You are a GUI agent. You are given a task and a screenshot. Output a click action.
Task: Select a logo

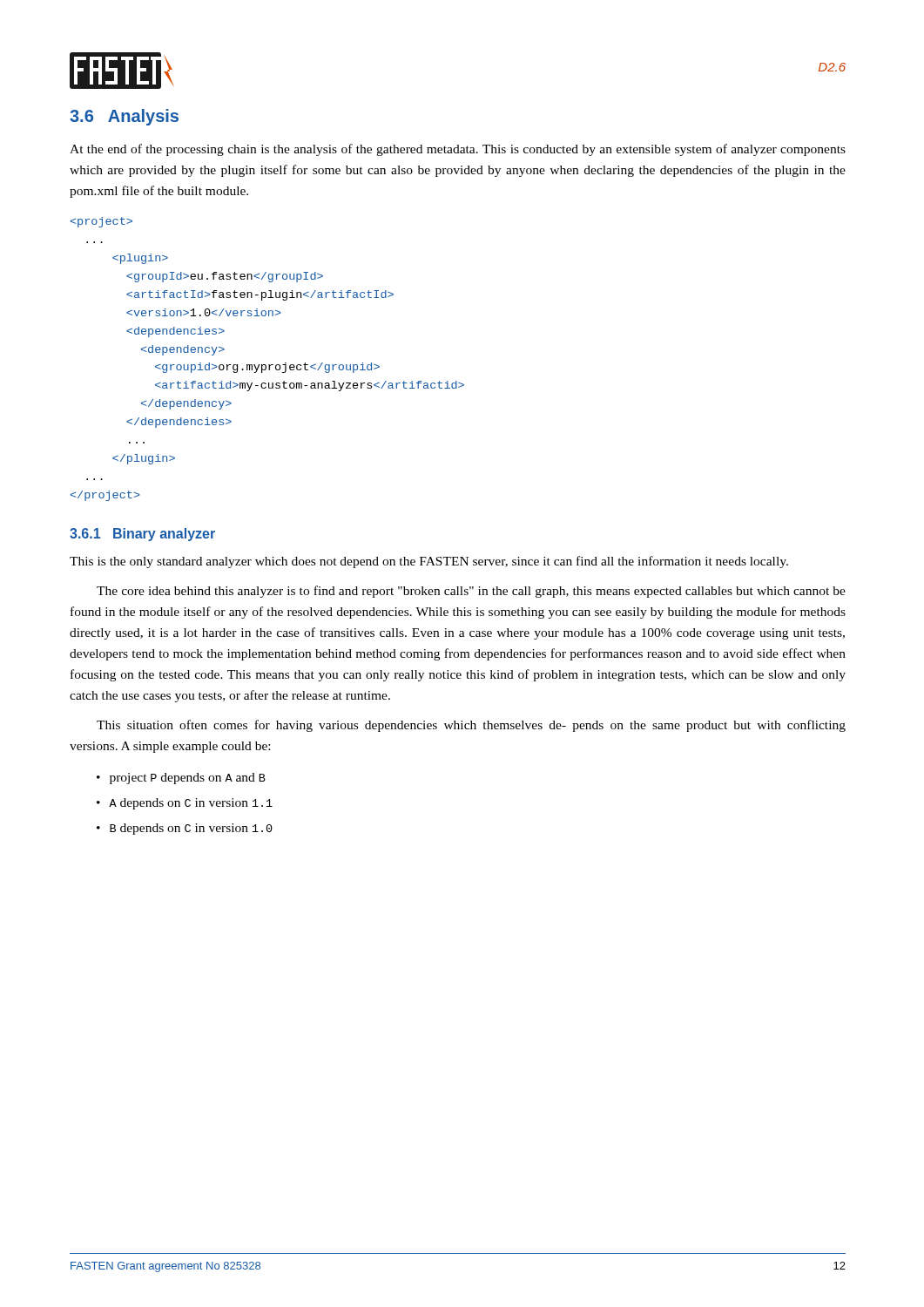pyautogui.click(x=126, y=77)
